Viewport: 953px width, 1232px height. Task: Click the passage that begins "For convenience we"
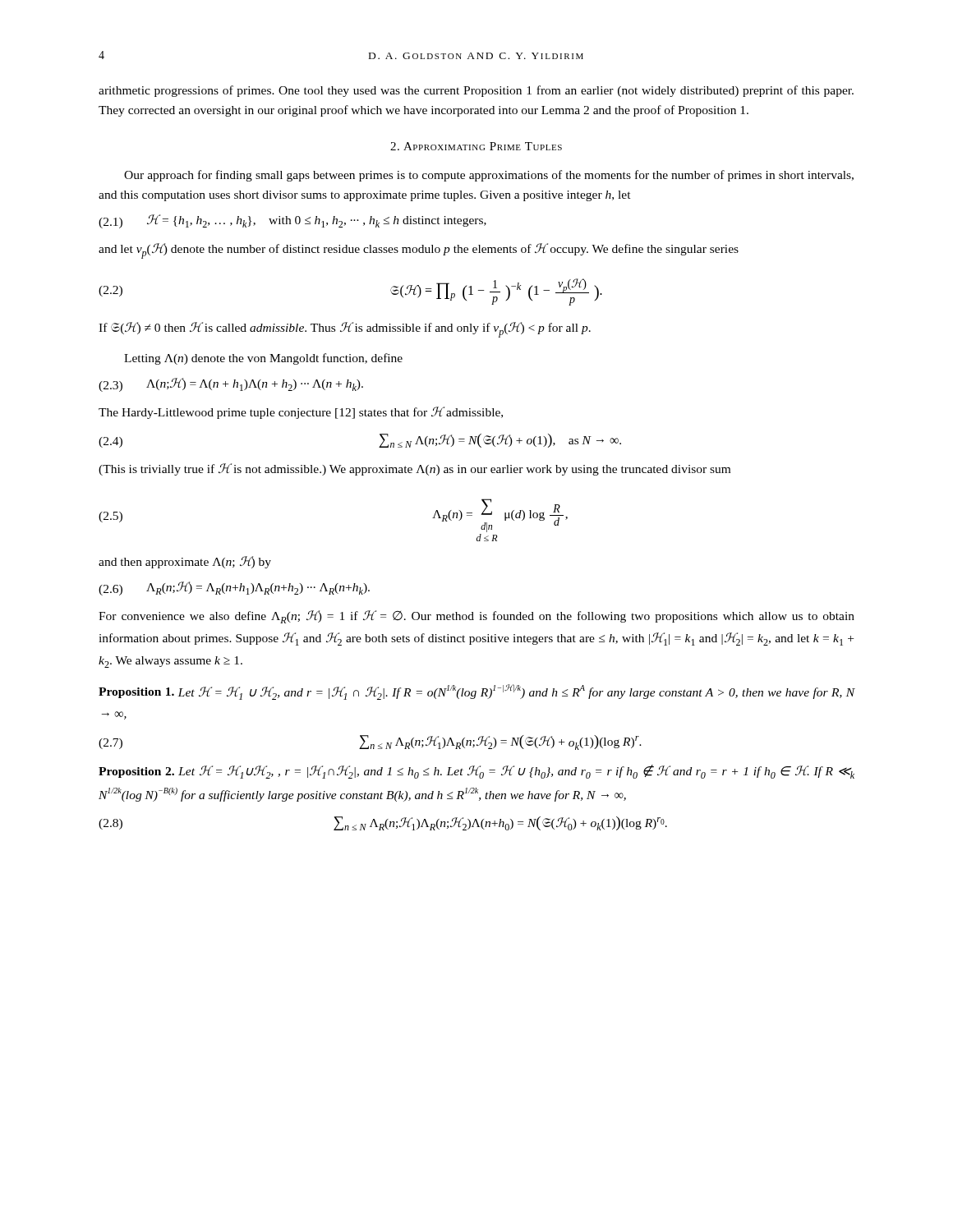pyautogui.click(x=476, y=639)
